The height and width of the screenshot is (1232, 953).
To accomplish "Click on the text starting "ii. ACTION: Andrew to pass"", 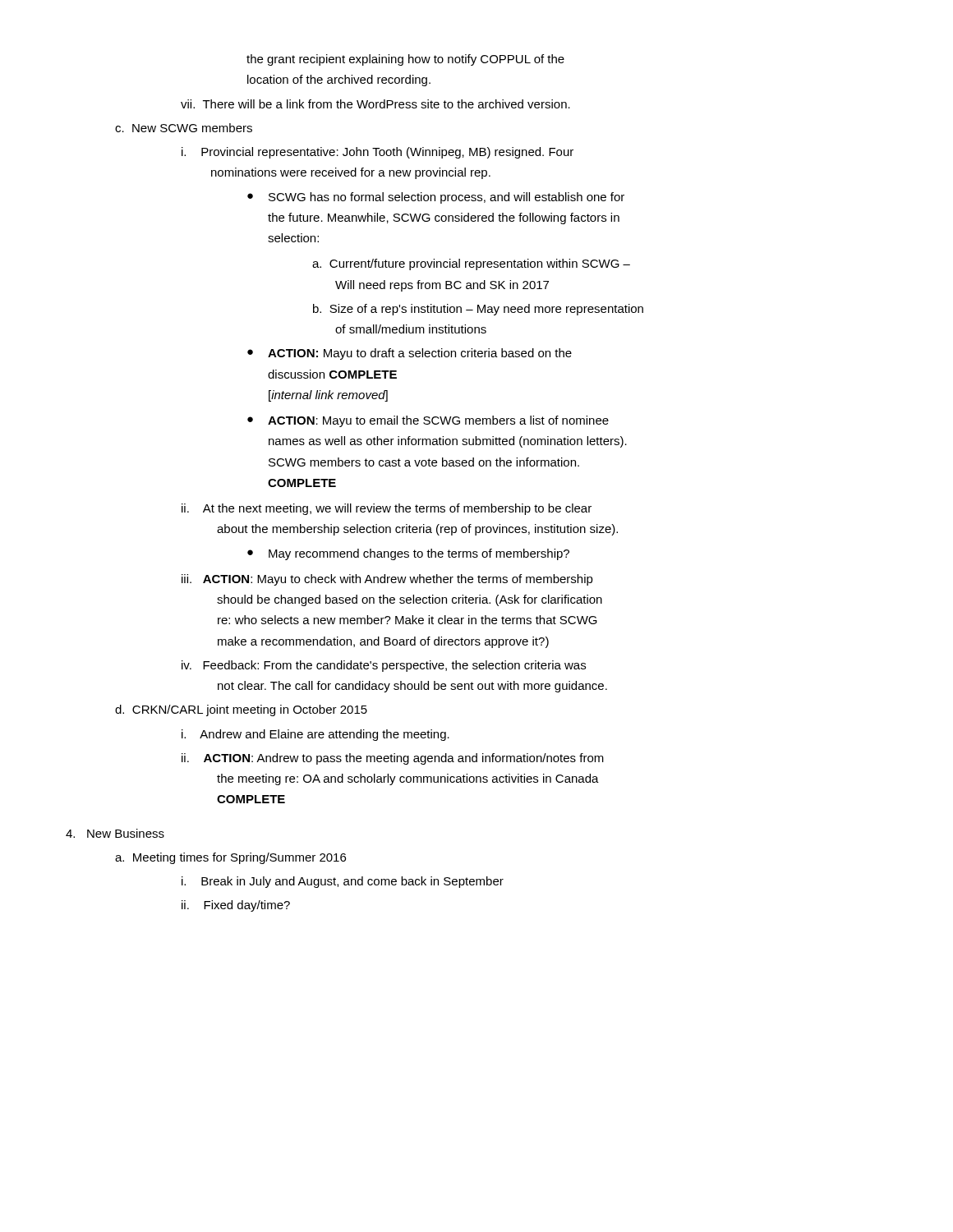I will [x=534, y=778].
